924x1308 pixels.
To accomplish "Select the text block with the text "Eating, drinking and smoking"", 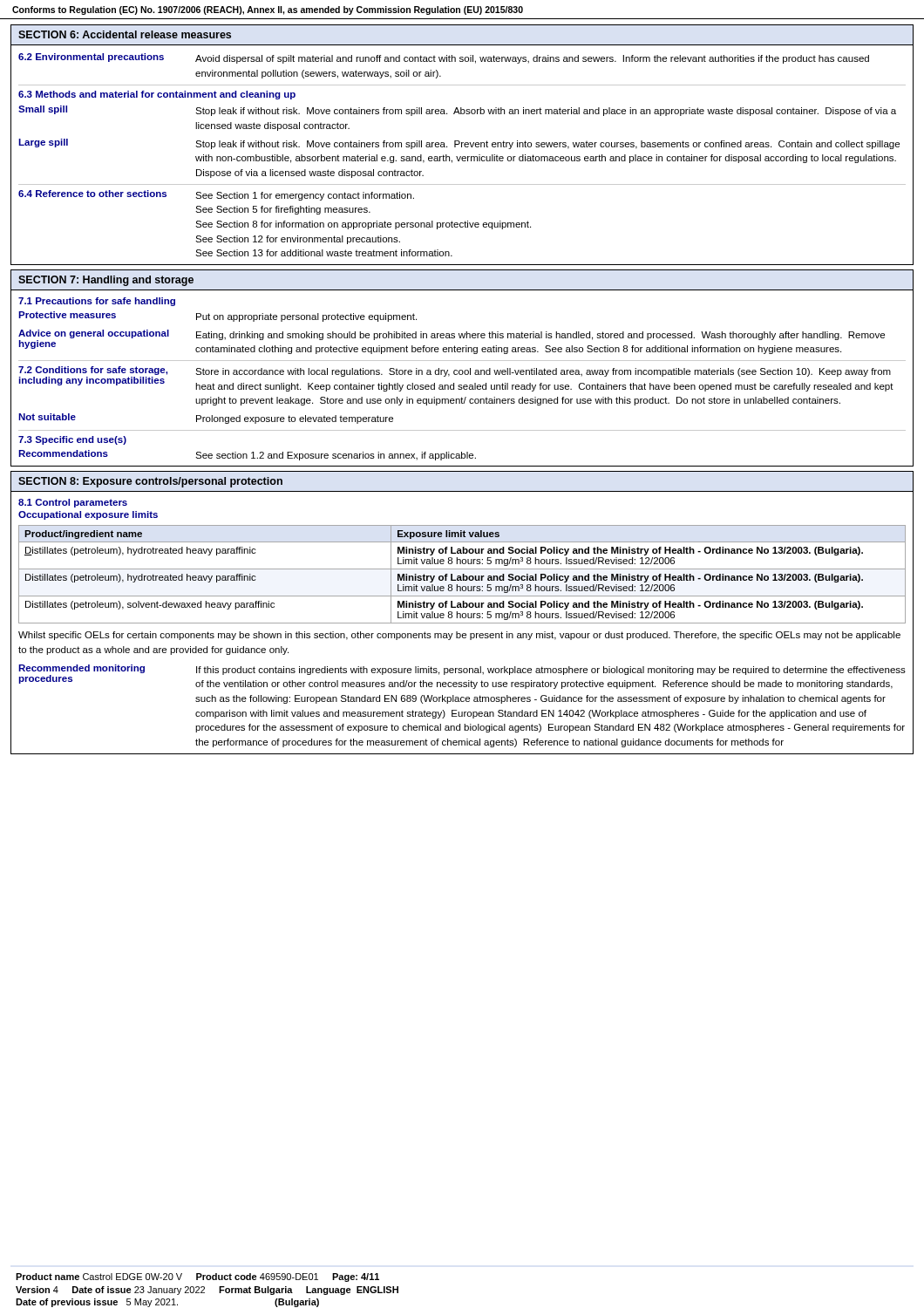I will [x=540, y=342].
